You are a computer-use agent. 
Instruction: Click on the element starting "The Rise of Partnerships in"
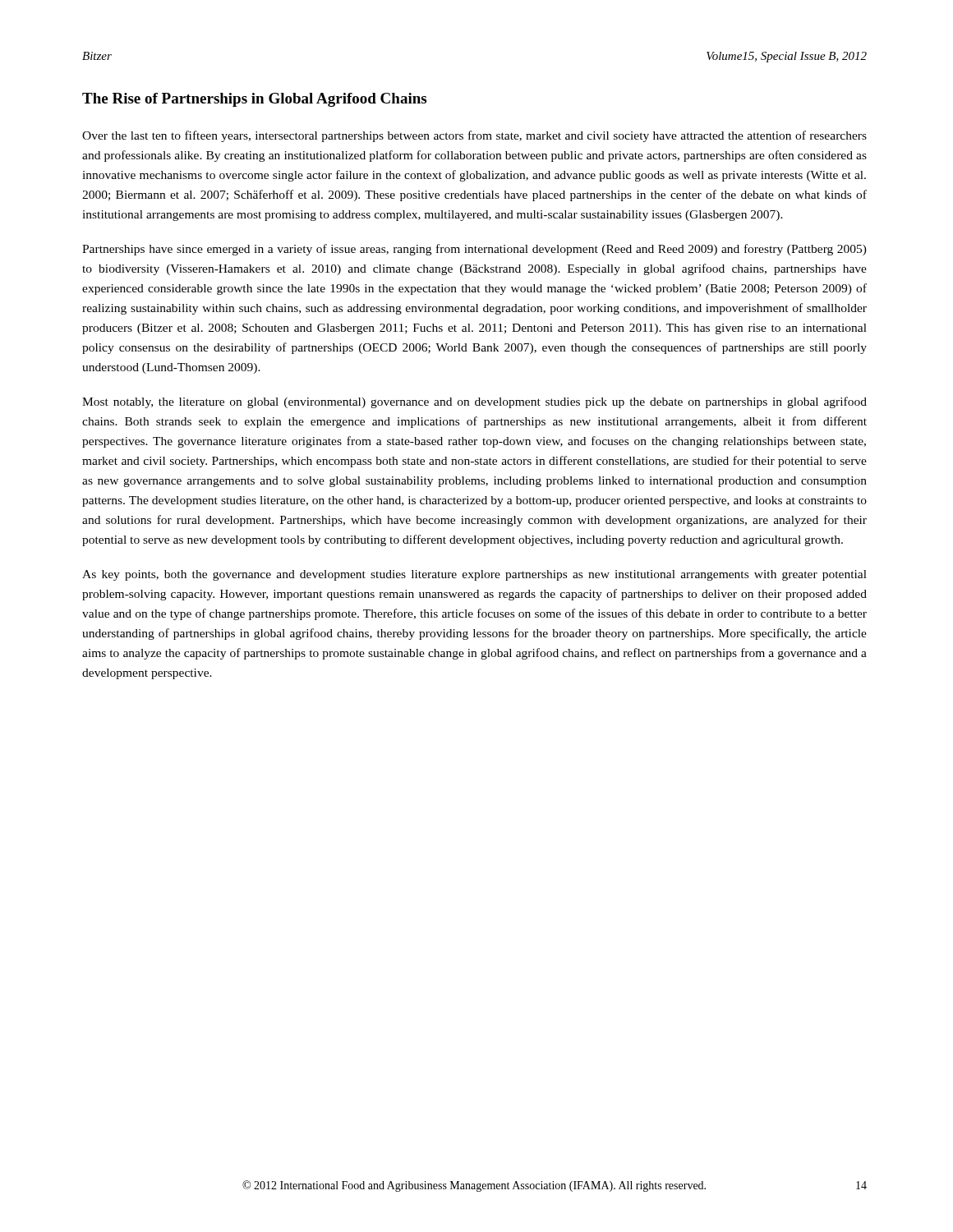pos(255,98)
